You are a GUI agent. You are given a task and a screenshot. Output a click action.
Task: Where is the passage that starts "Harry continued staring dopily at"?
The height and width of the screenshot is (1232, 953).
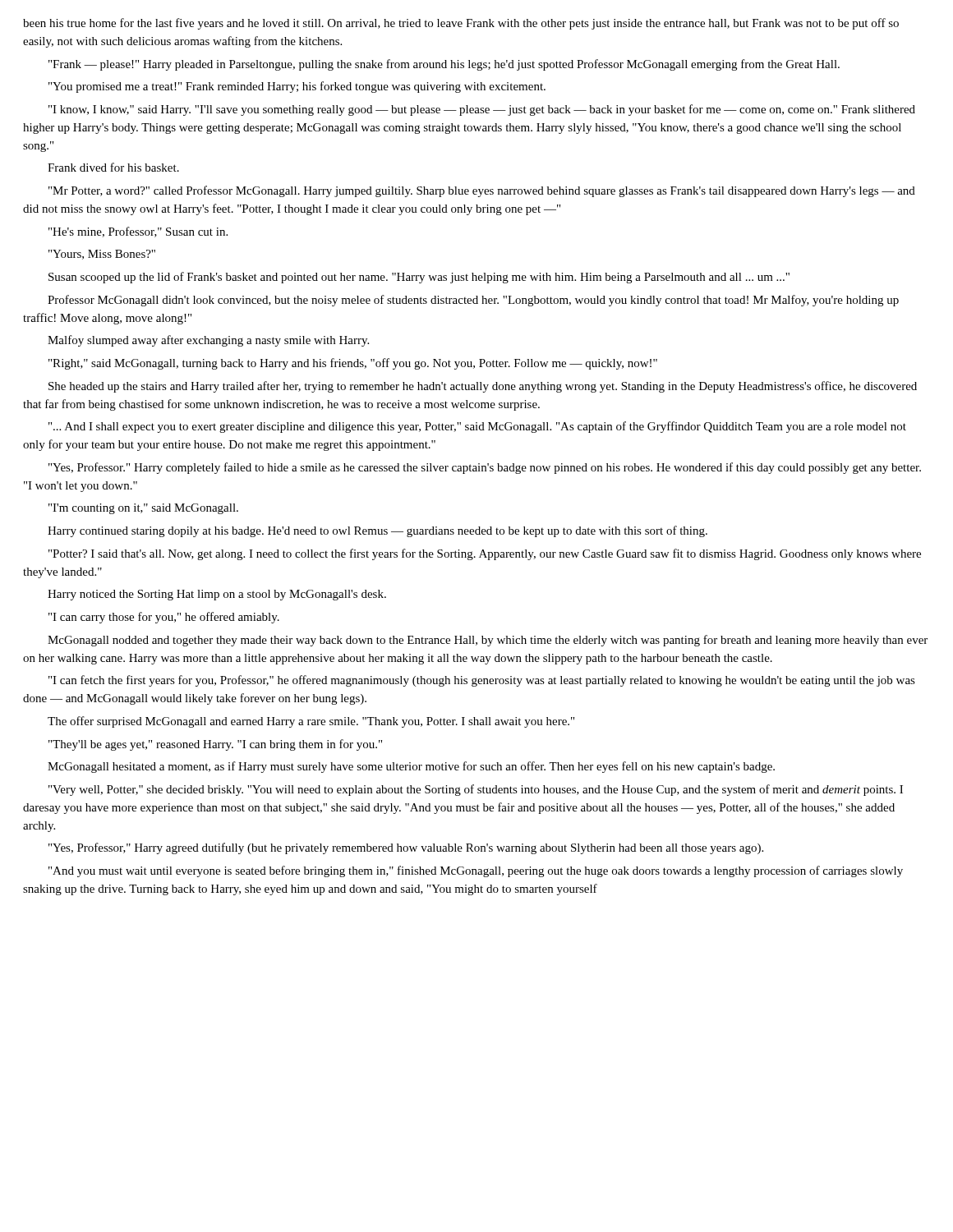click(x=378, y=531)
